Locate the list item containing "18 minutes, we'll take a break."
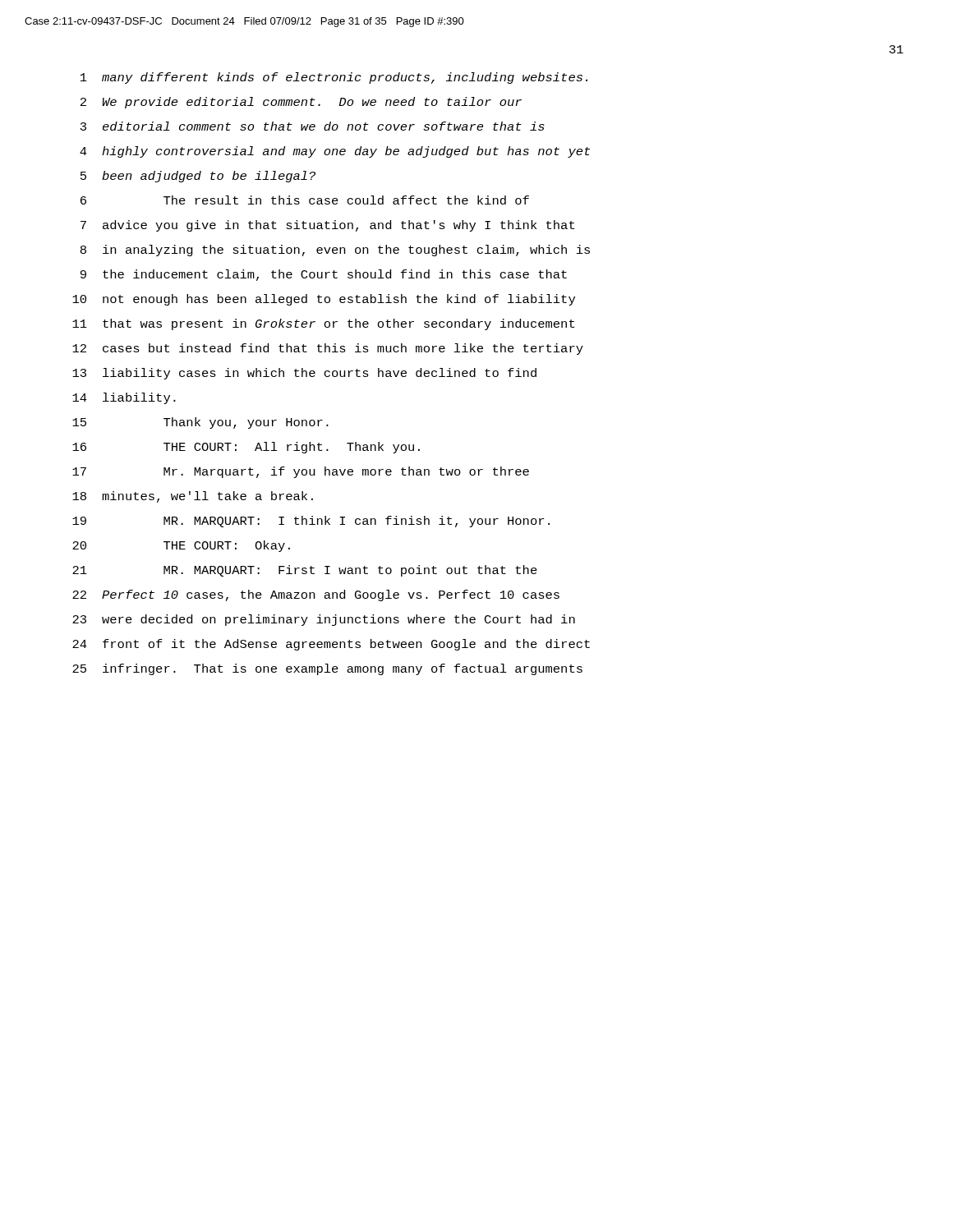The image size is (953, 1232). pyautogui.click(x=193, y=497)
